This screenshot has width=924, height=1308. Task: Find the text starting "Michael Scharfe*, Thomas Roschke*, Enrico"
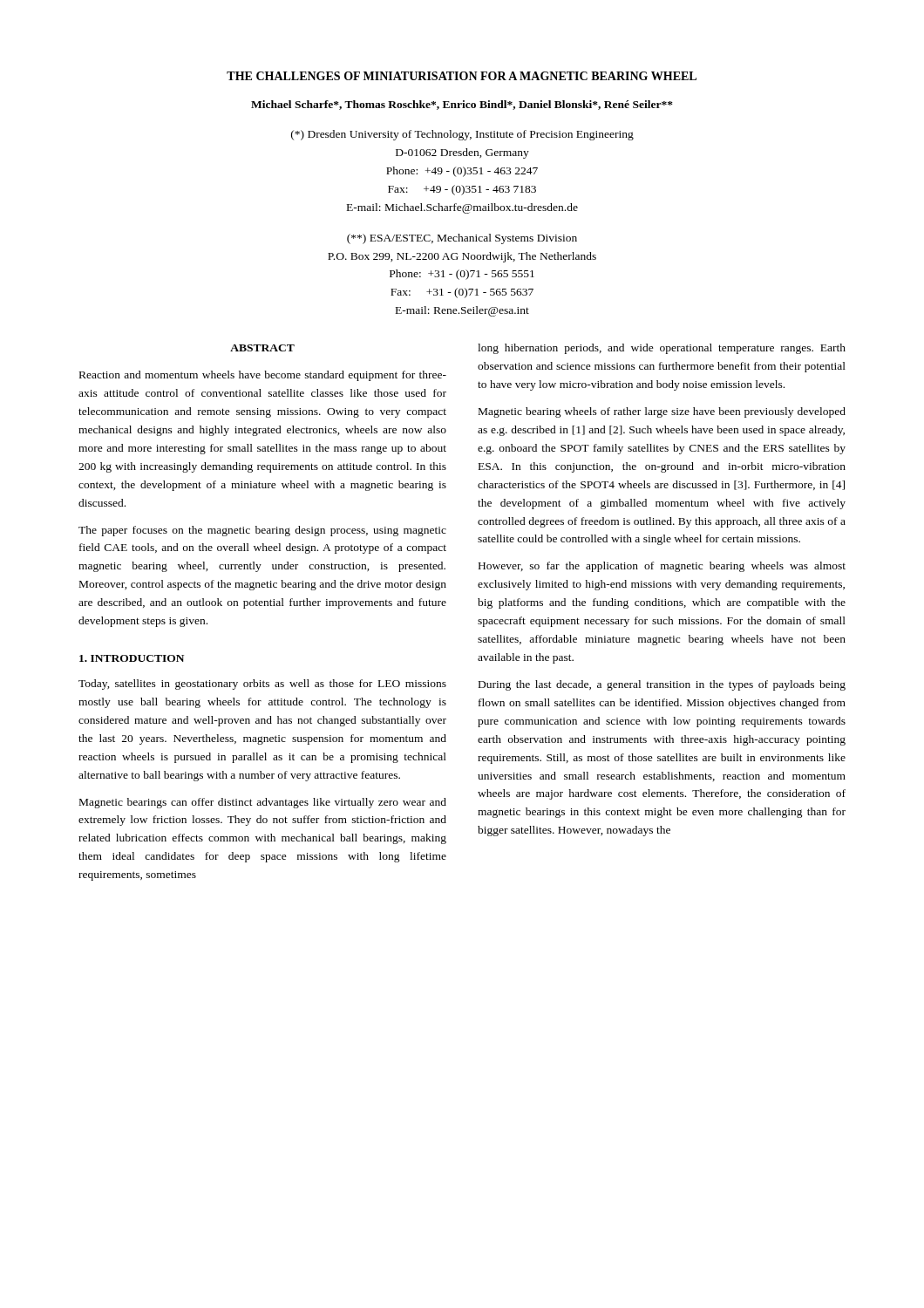[462, 104]
